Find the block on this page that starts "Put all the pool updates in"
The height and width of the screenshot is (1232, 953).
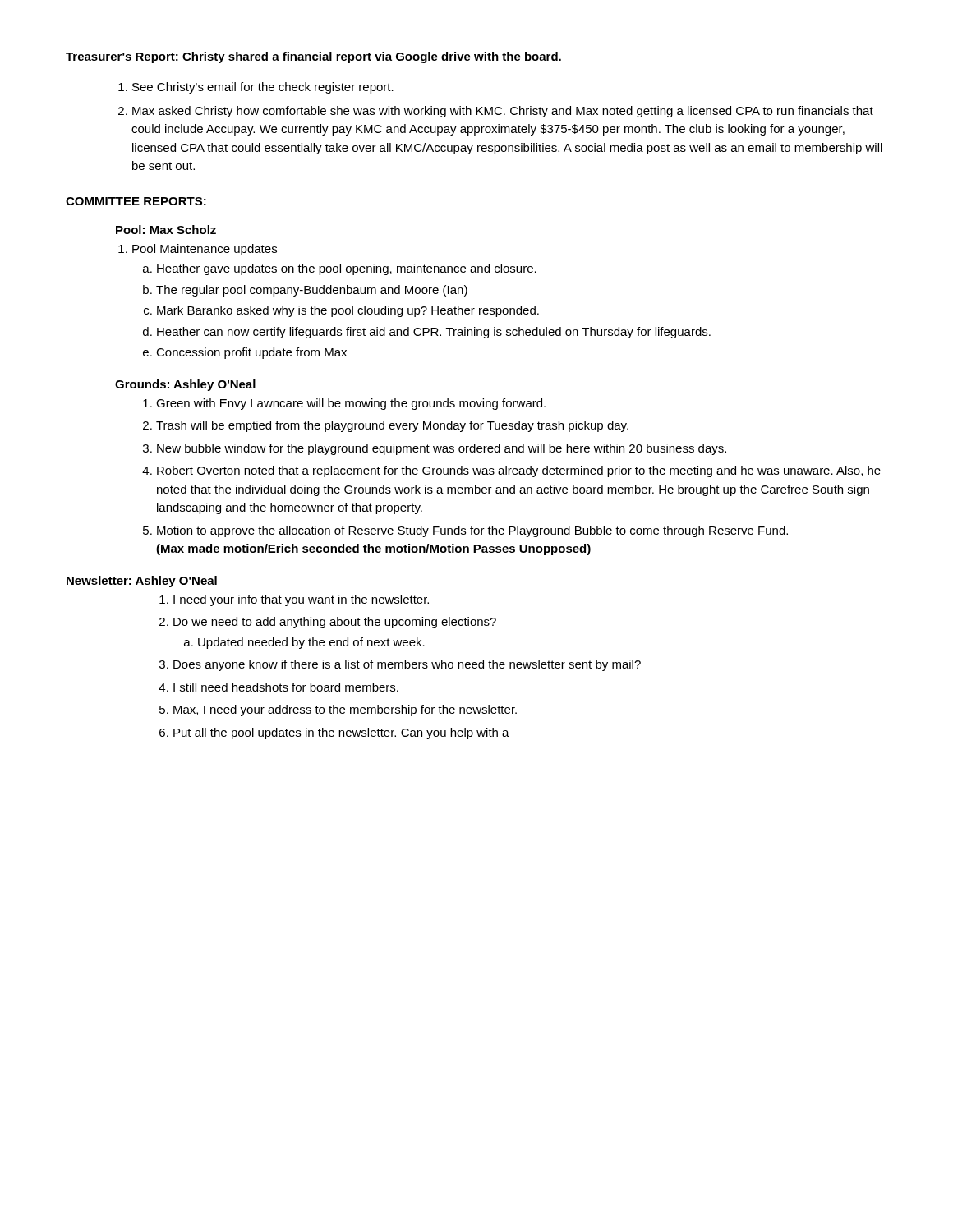tap(341, 732)
